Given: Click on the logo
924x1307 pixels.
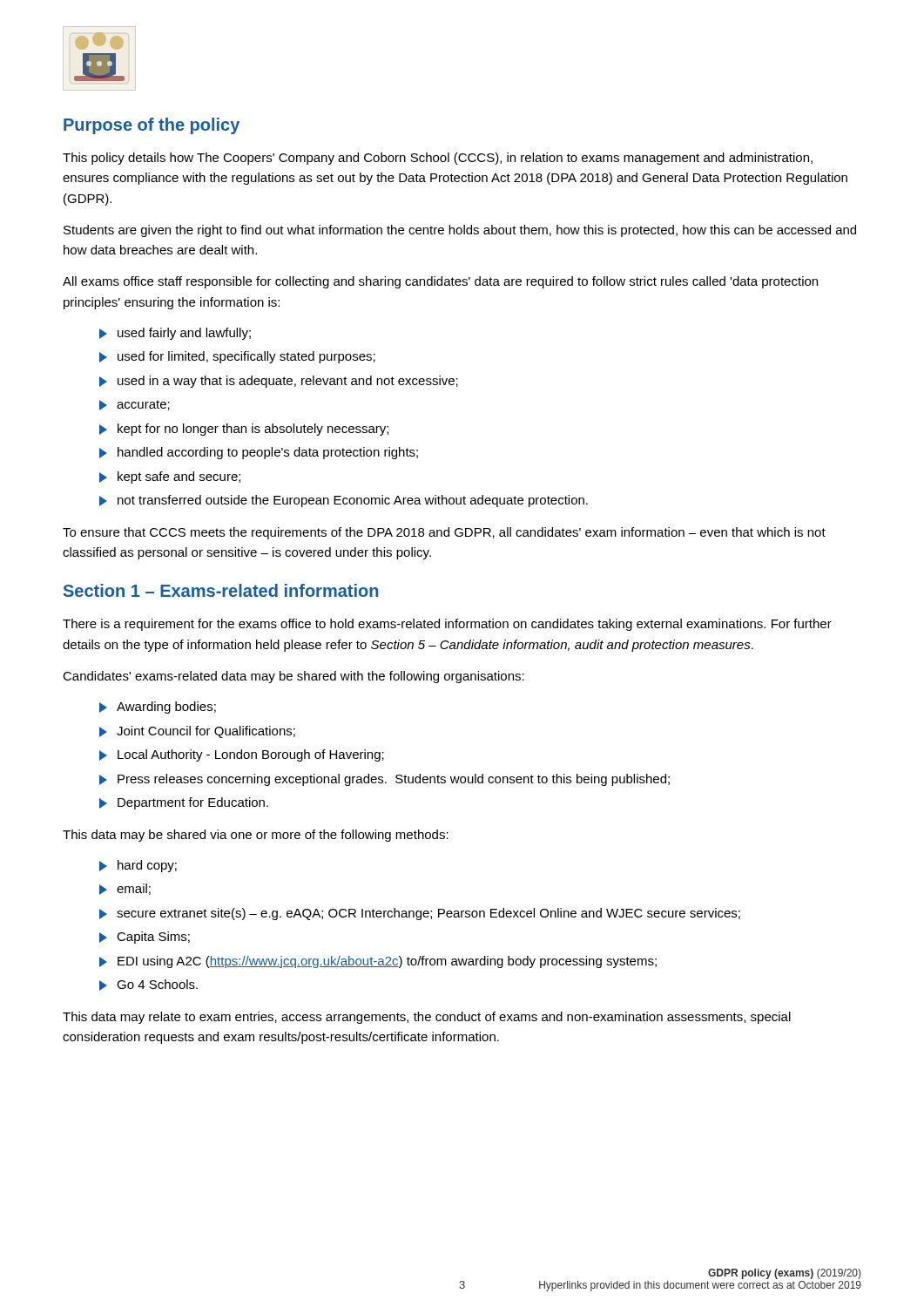Looking at the screenshot, I should [x=462, y=58].
